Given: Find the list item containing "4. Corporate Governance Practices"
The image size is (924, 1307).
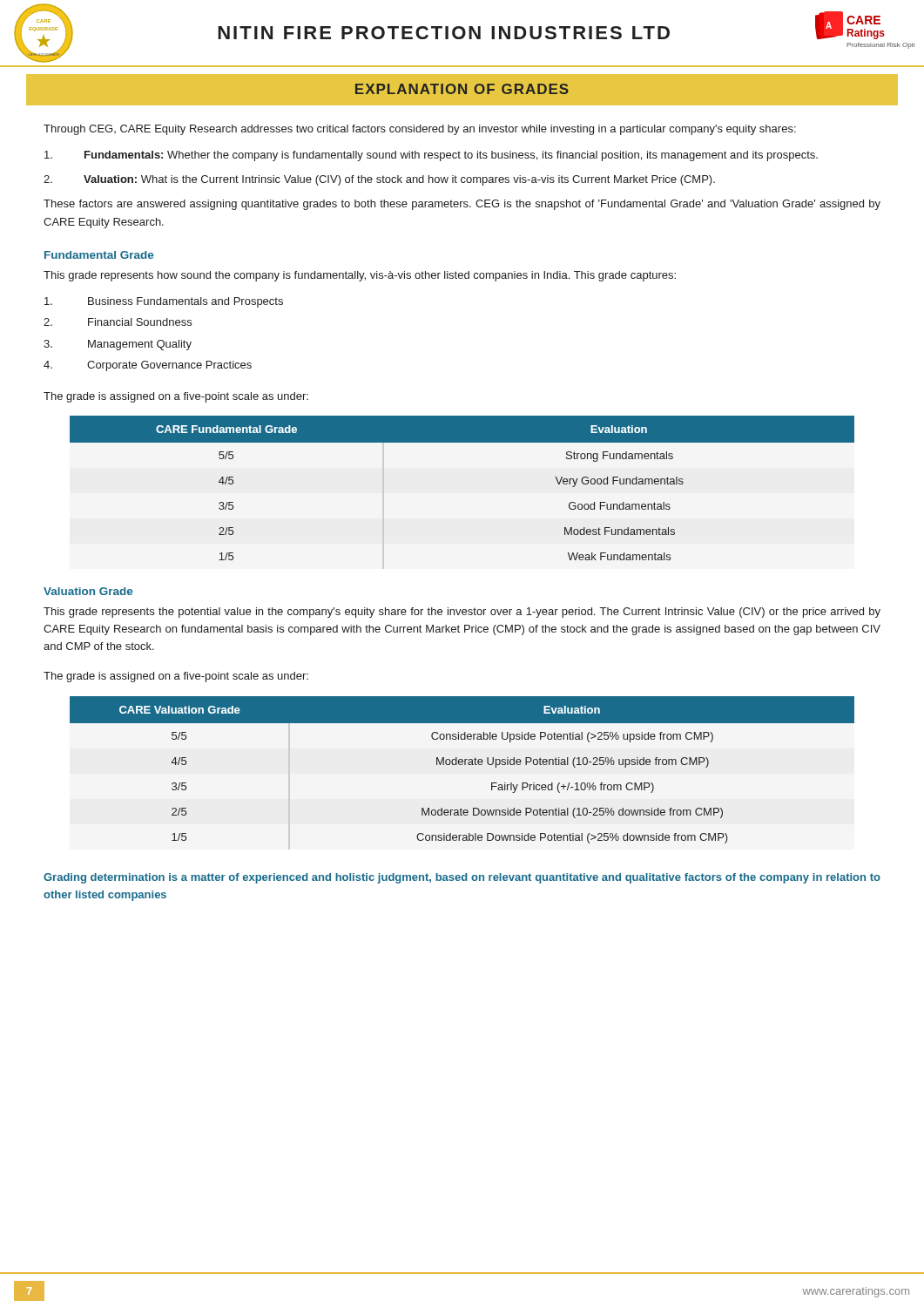Looking at the screenshot, I should 148,365.
